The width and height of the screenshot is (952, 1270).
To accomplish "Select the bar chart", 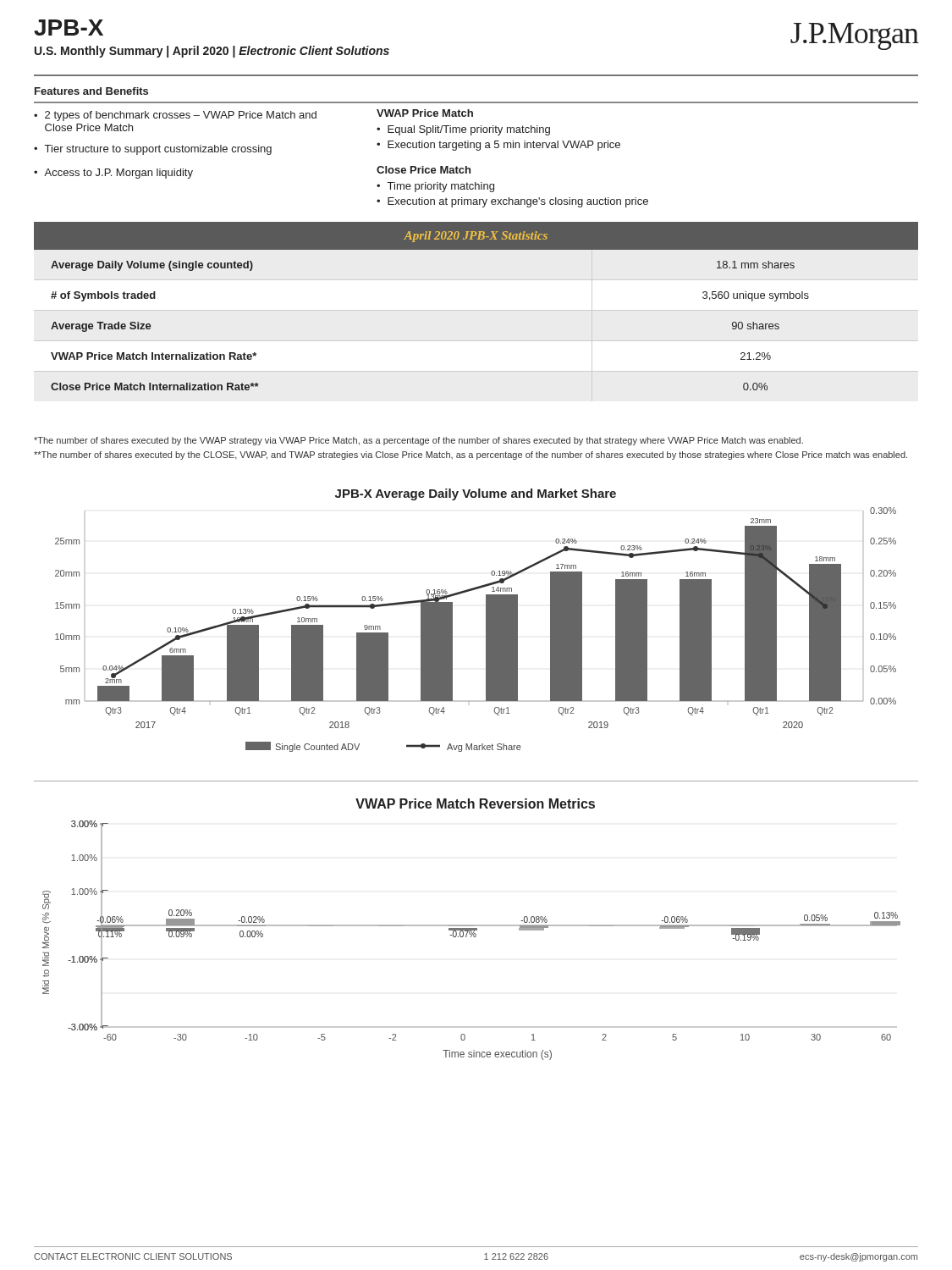I will click(x=476, y=930).
